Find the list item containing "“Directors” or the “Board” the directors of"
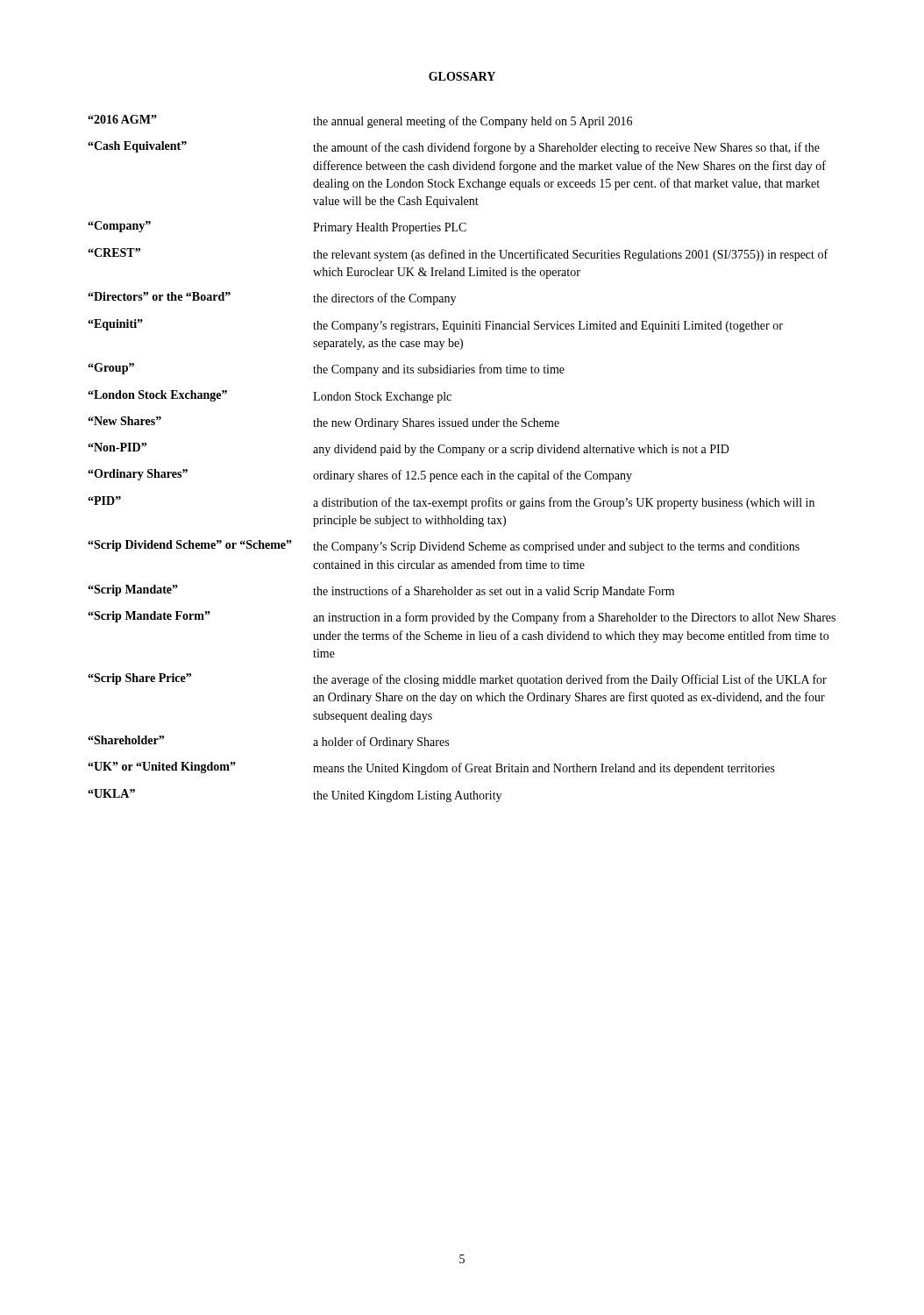Viewport: 924px width, 1315px height. pos(462,299)
